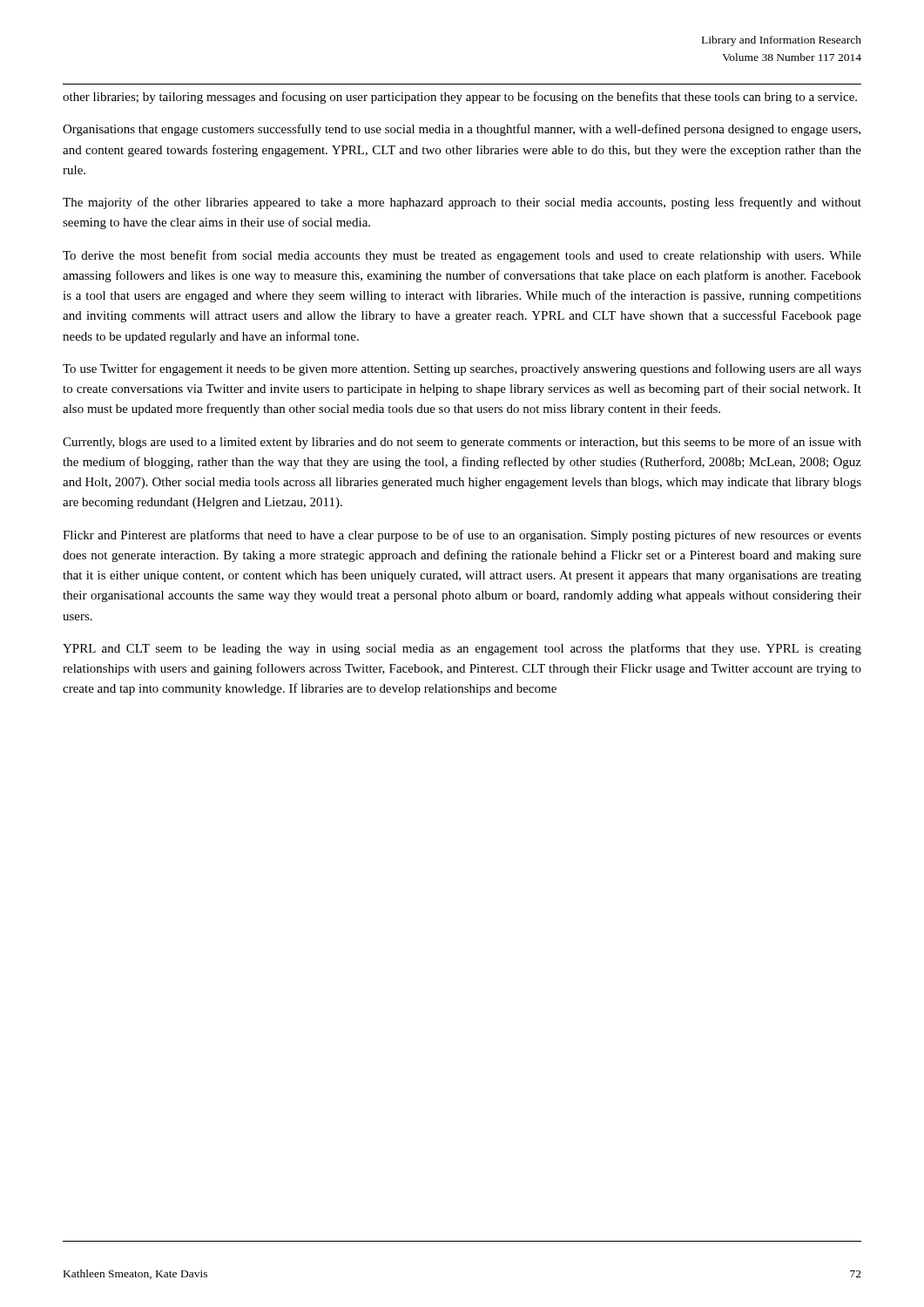Screen dimensions: 1307x924
Task: Find the text block that says "YPRL and CLT seem to be"
Action: click(462, 668)
